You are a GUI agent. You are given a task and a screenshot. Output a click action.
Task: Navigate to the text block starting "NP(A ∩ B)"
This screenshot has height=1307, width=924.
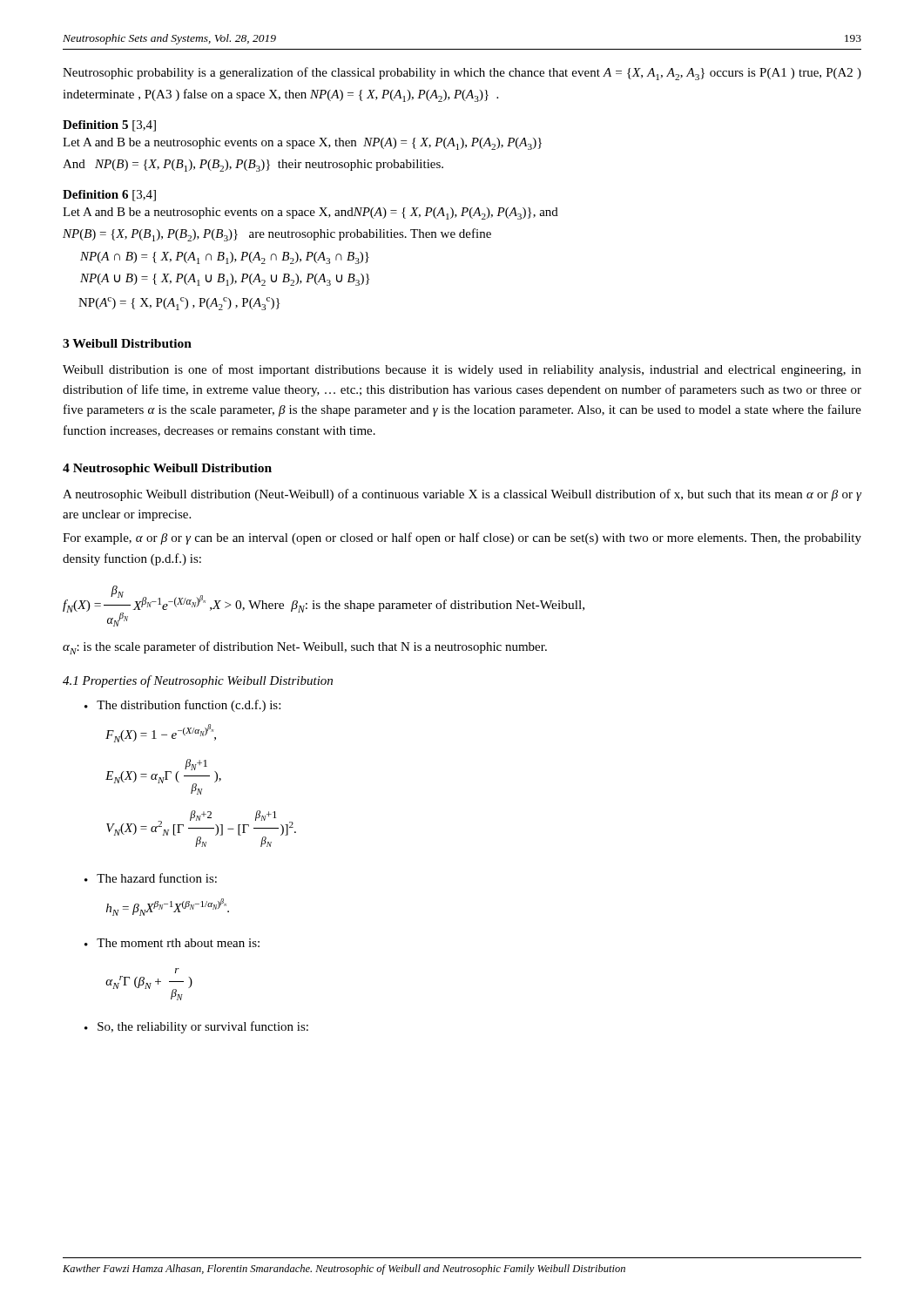click(225, 257)
